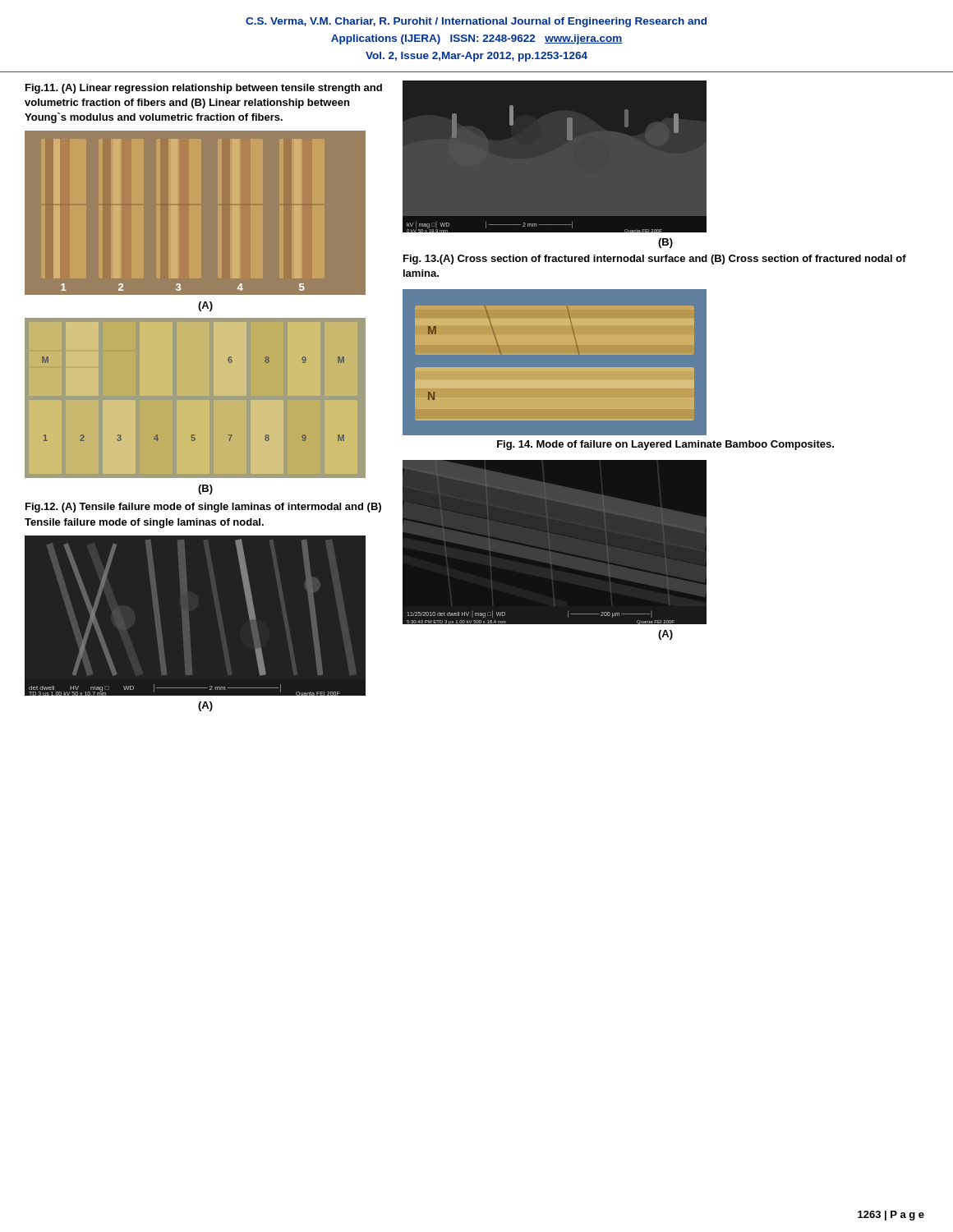Navigate to the passage starting "Fig.11. (A) Linear regression relationship between tensile"
953x1232 pixels.
(x=204, y=102)
